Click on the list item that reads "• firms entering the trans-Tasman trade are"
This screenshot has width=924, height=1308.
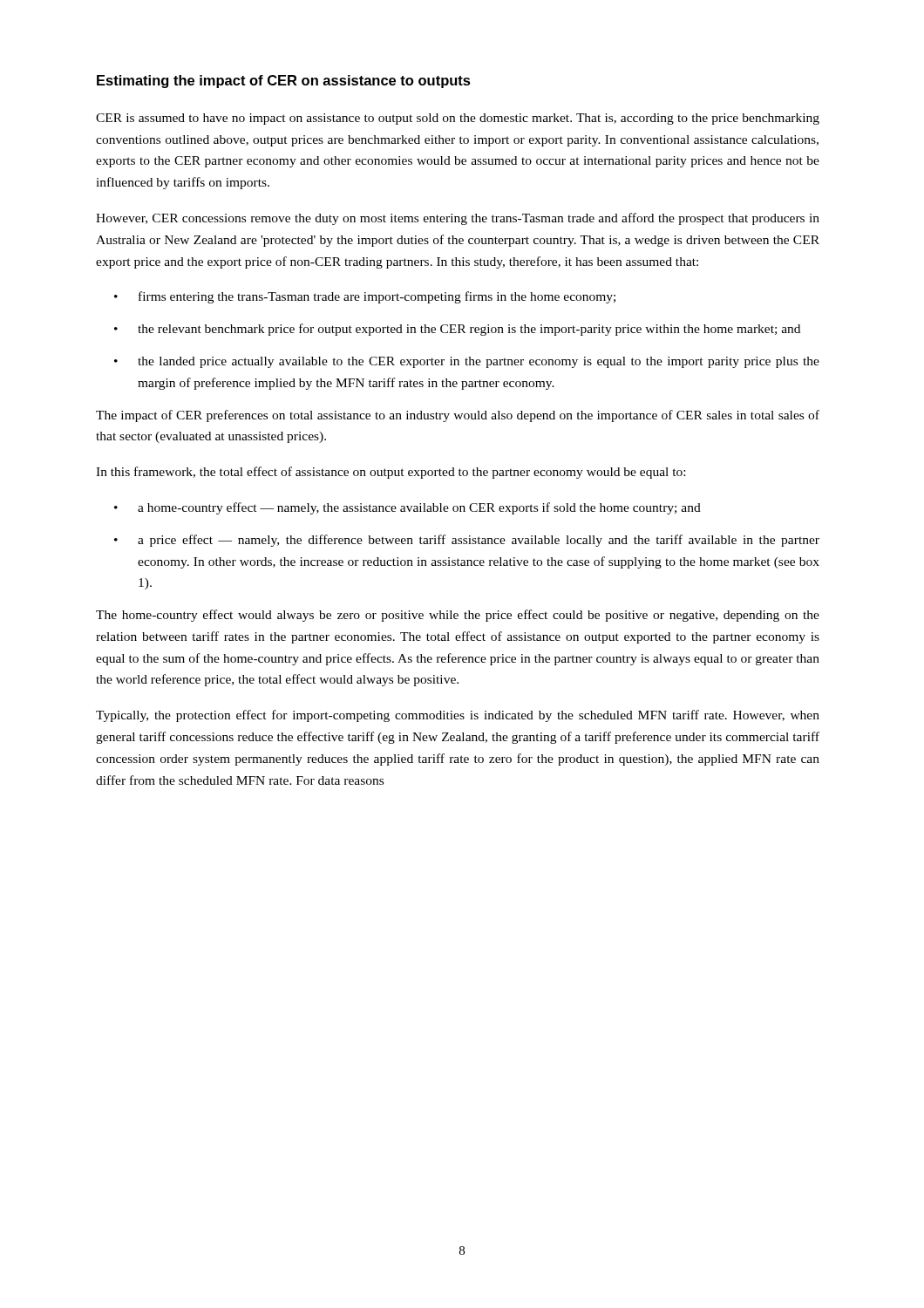(x=466, y=297)
